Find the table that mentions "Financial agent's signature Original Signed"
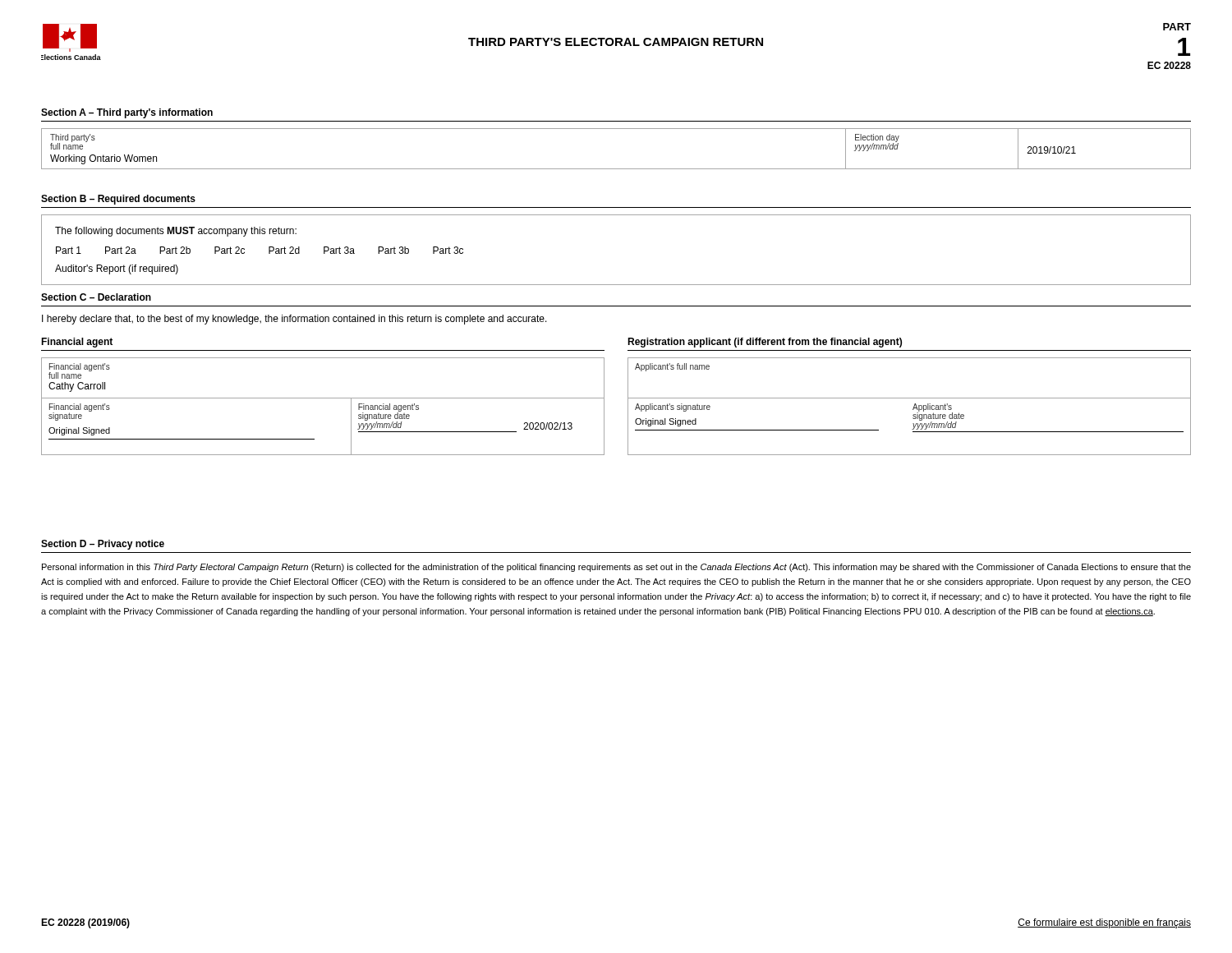 coord(323,406)
